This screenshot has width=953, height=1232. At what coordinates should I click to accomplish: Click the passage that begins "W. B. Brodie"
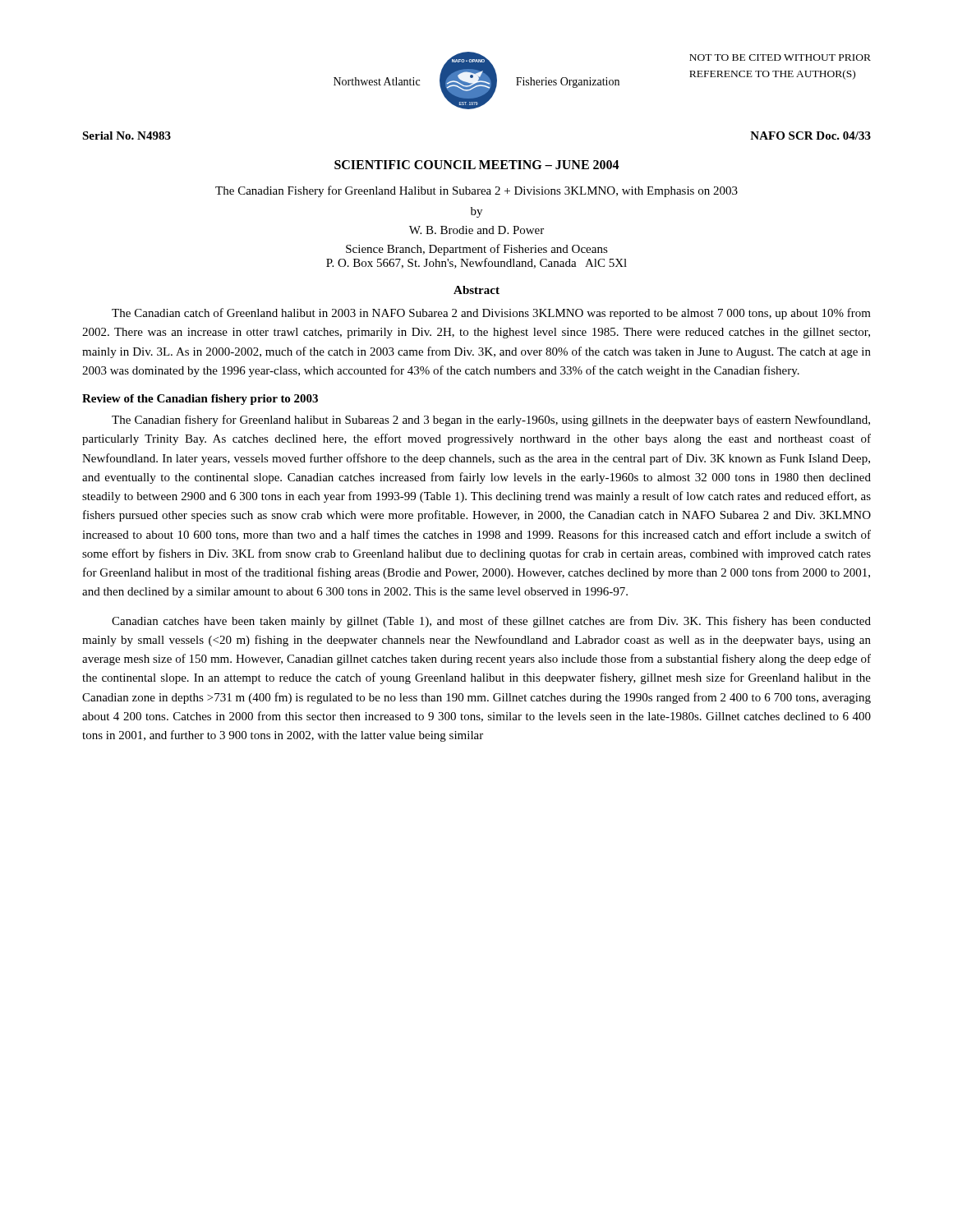point(476,230)
